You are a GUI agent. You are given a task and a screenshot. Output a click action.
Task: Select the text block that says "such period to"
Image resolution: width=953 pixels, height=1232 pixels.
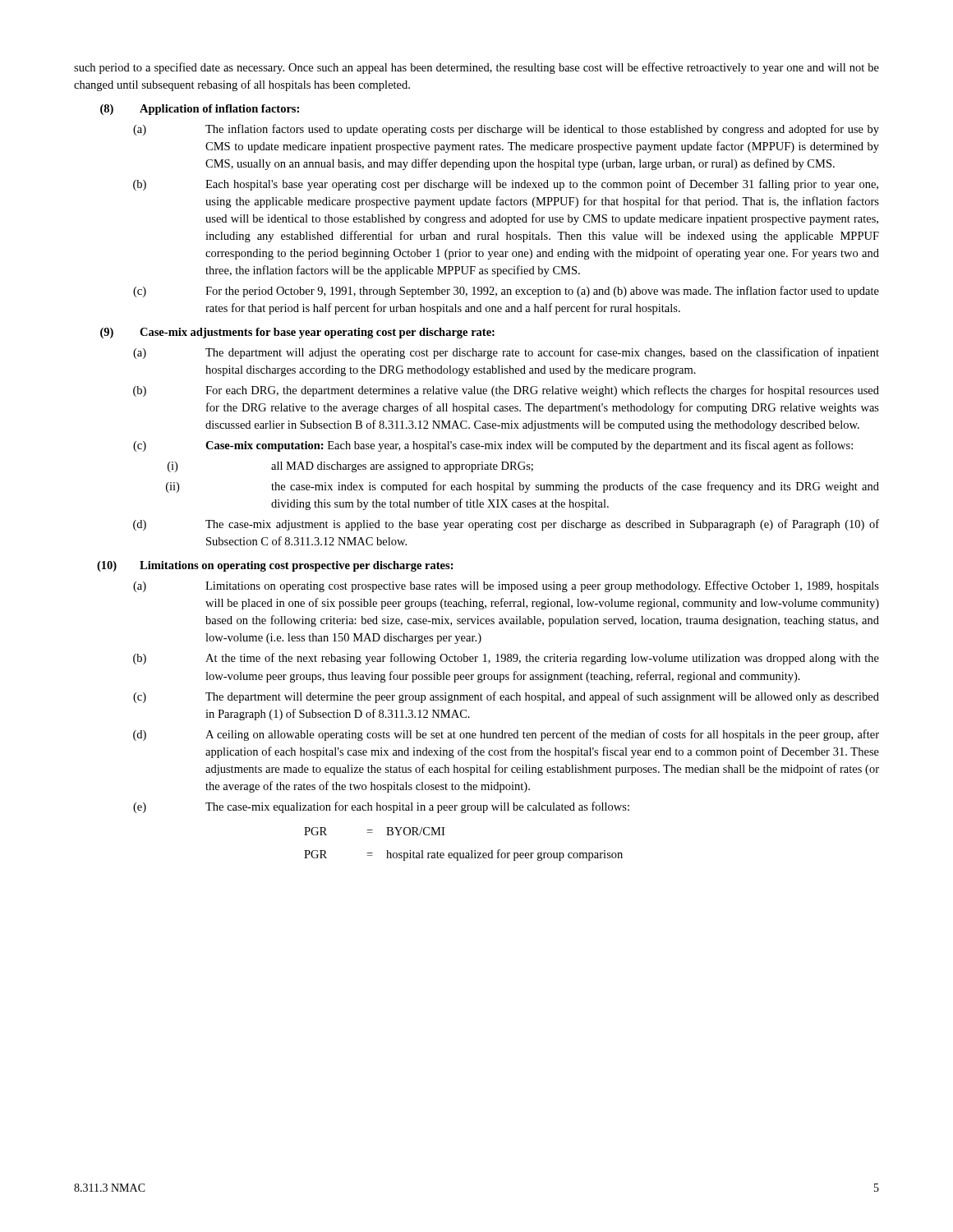(476, 76)
